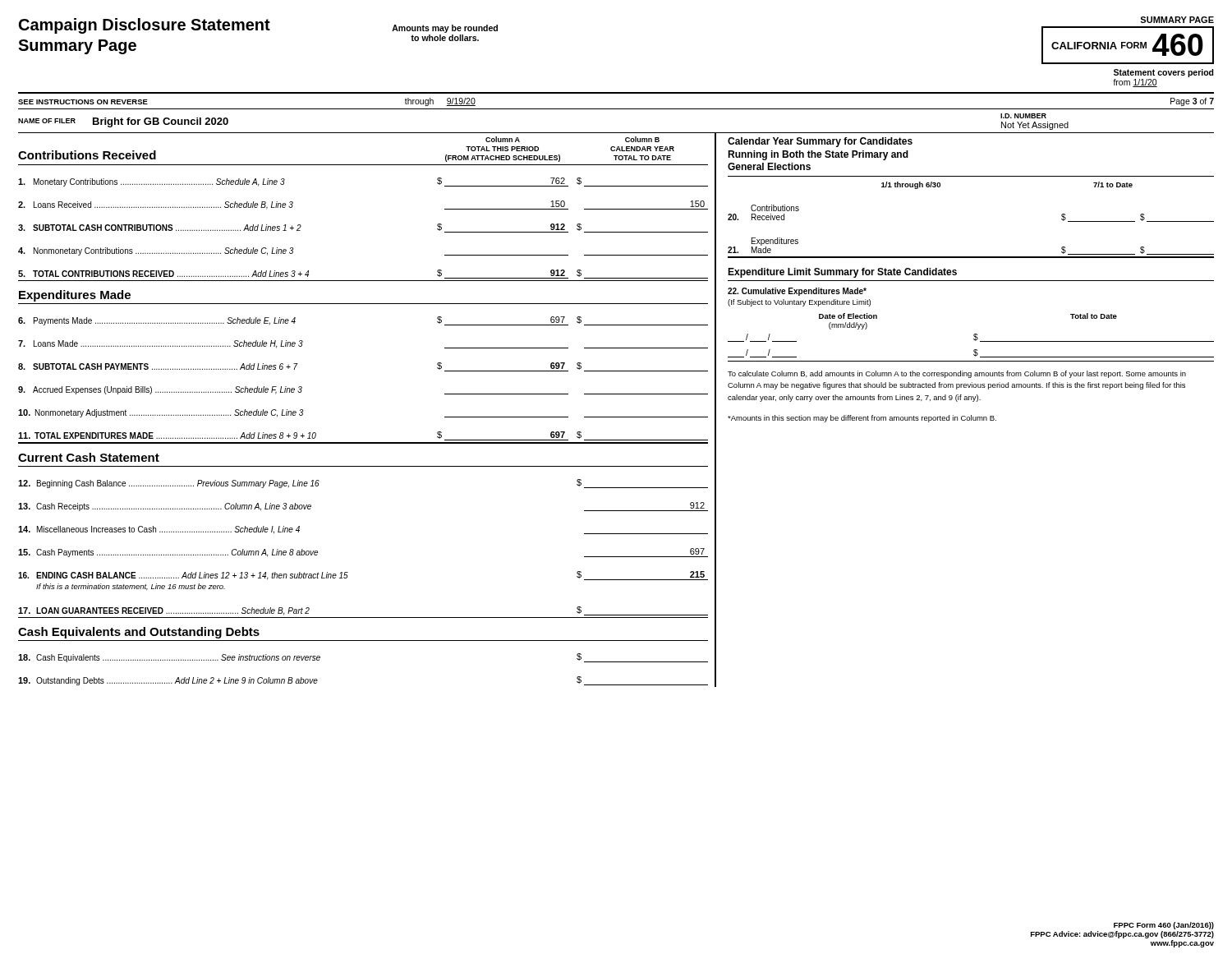Find the text that says "ContributionsReceived $ $"

pos(775,208)
